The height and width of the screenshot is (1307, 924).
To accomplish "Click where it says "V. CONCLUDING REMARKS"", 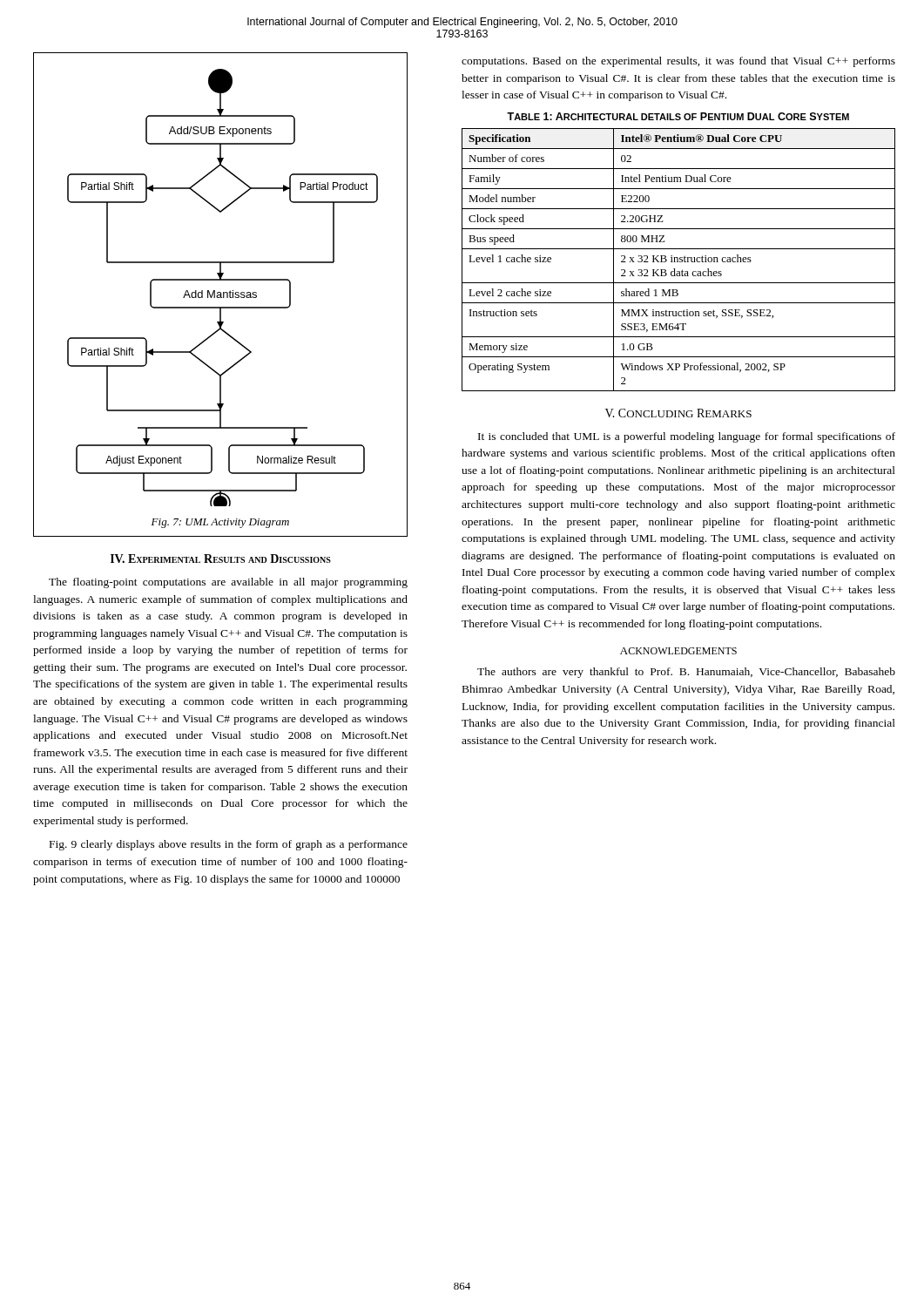I will coord(678,413).
